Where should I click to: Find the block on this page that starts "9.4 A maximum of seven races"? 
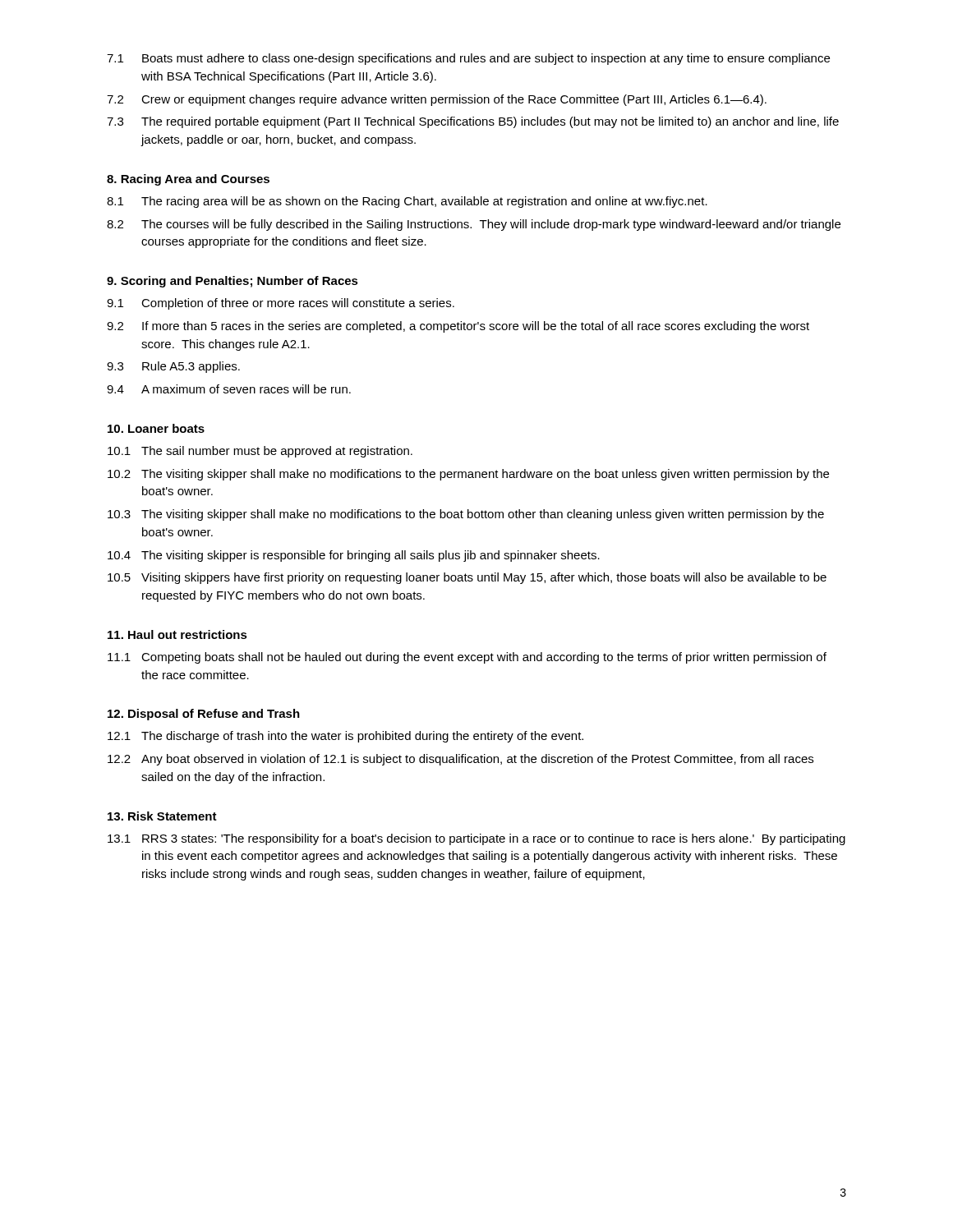[229, 389]
